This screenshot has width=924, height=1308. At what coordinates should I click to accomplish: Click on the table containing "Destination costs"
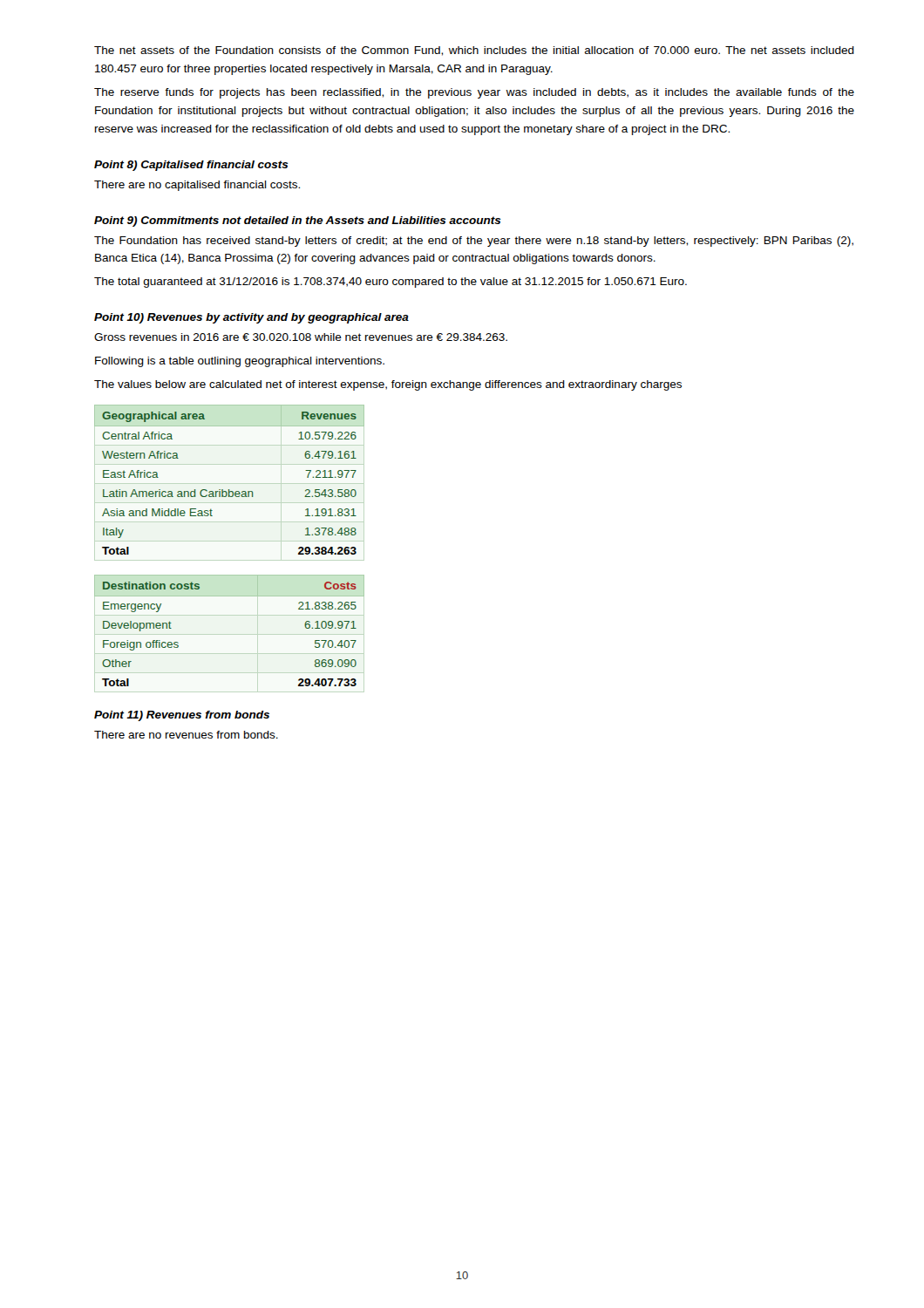click(x=229, y=634)
